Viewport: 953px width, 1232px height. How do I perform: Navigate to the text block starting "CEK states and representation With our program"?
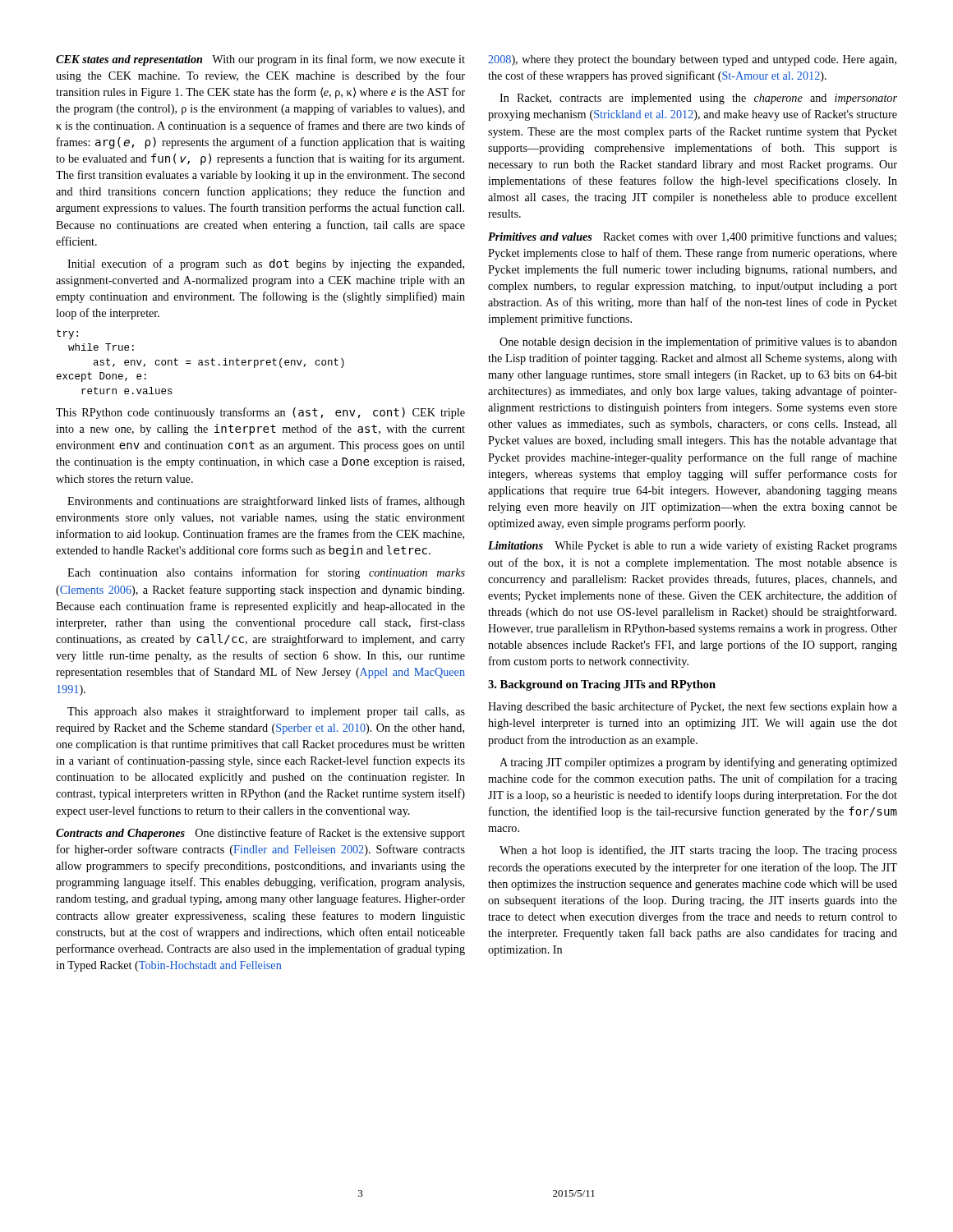(260, 150)
